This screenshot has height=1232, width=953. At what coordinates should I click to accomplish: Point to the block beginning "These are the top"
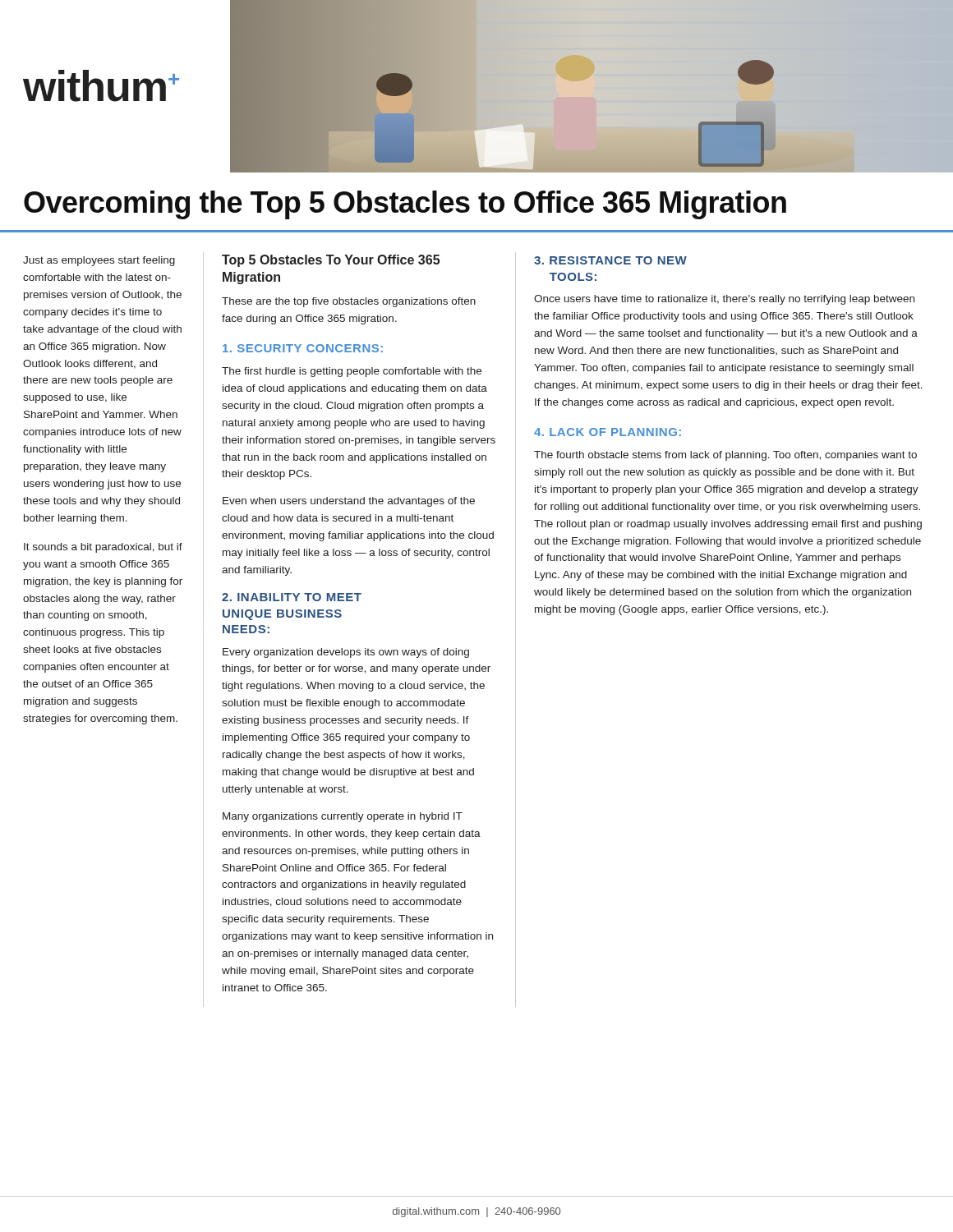359,310
